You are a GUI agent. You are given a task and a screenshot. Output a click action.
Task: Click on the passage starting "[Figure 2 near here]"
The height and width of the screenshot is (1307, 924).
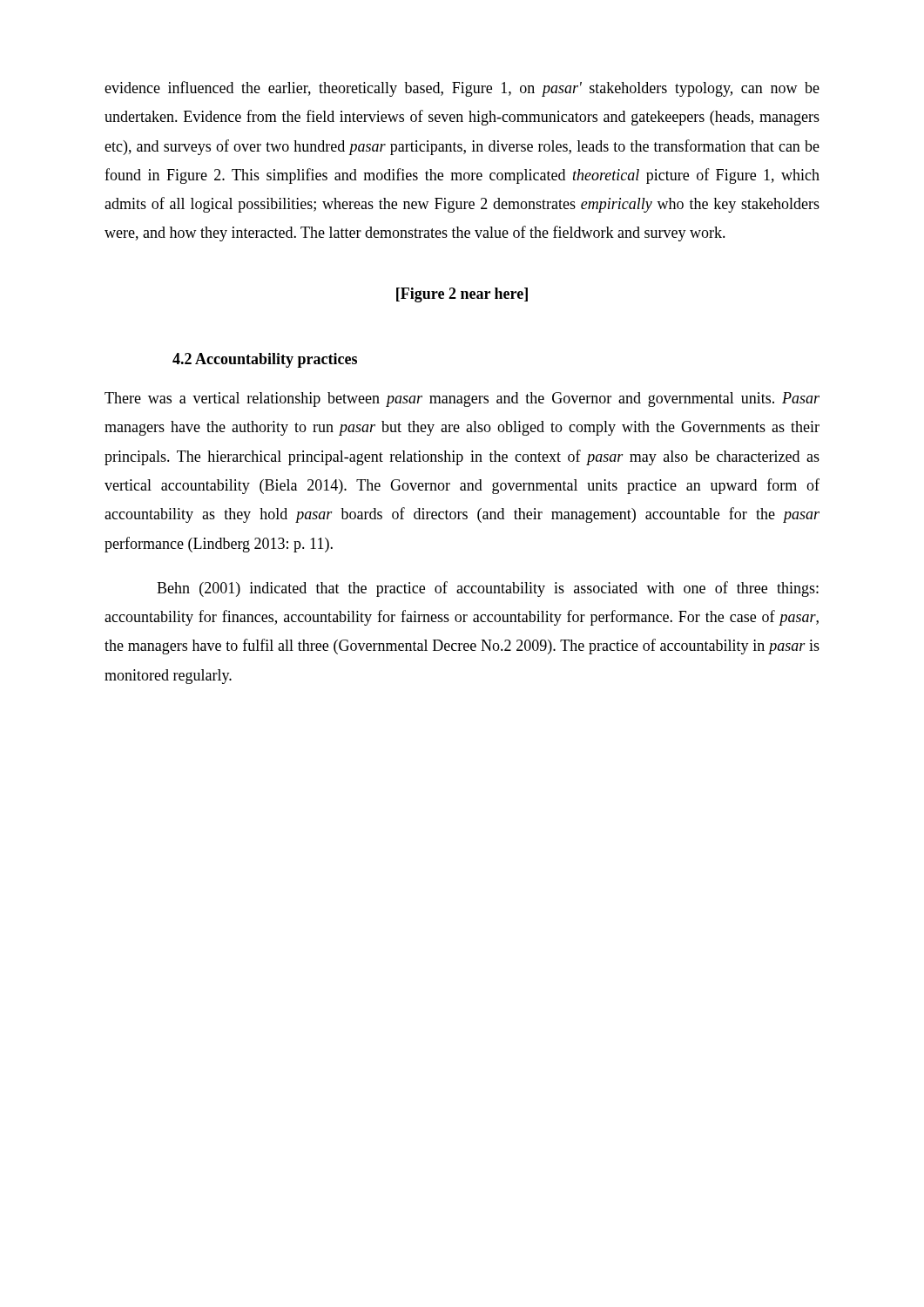pos(462,293)
